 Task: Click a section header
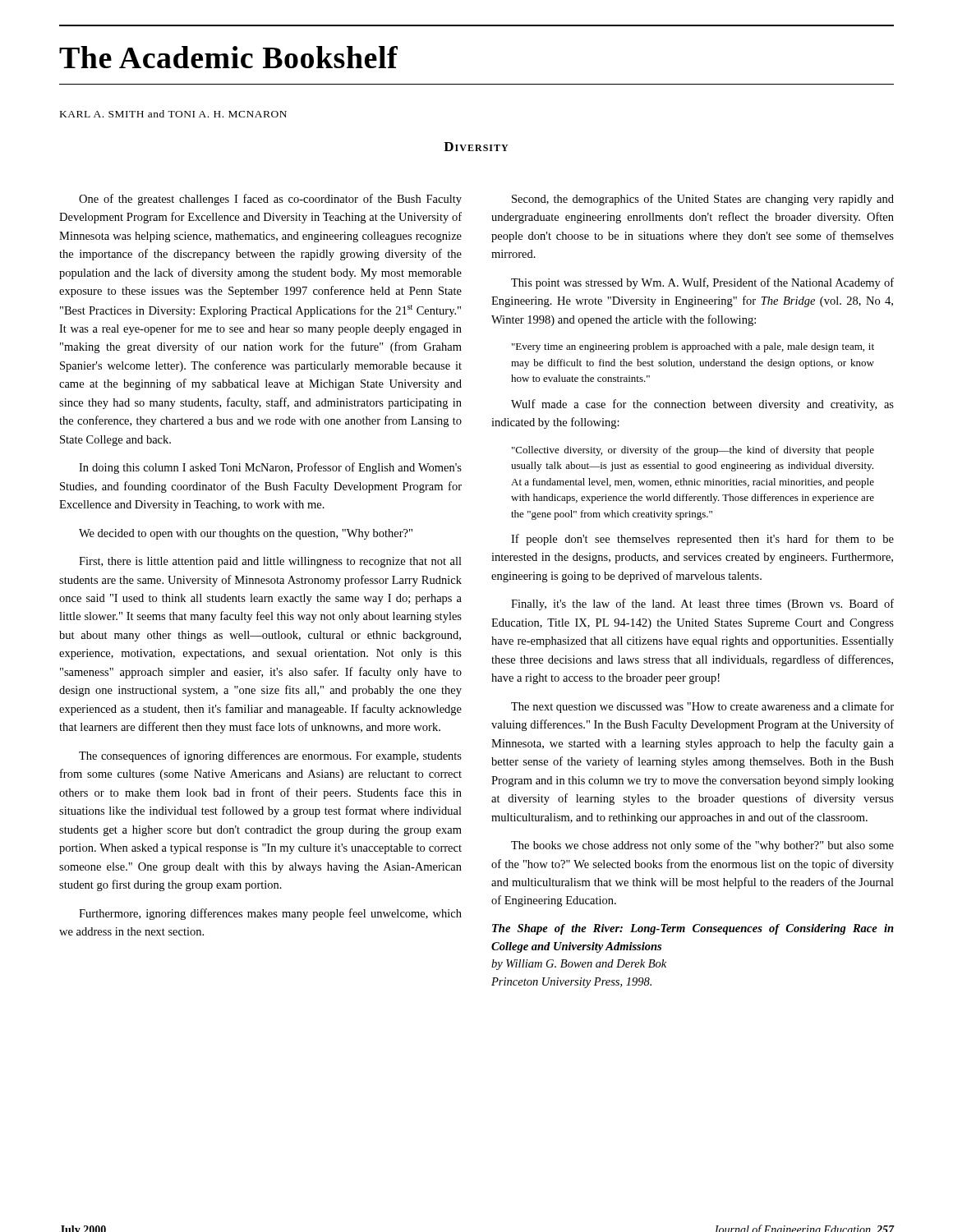476,147
